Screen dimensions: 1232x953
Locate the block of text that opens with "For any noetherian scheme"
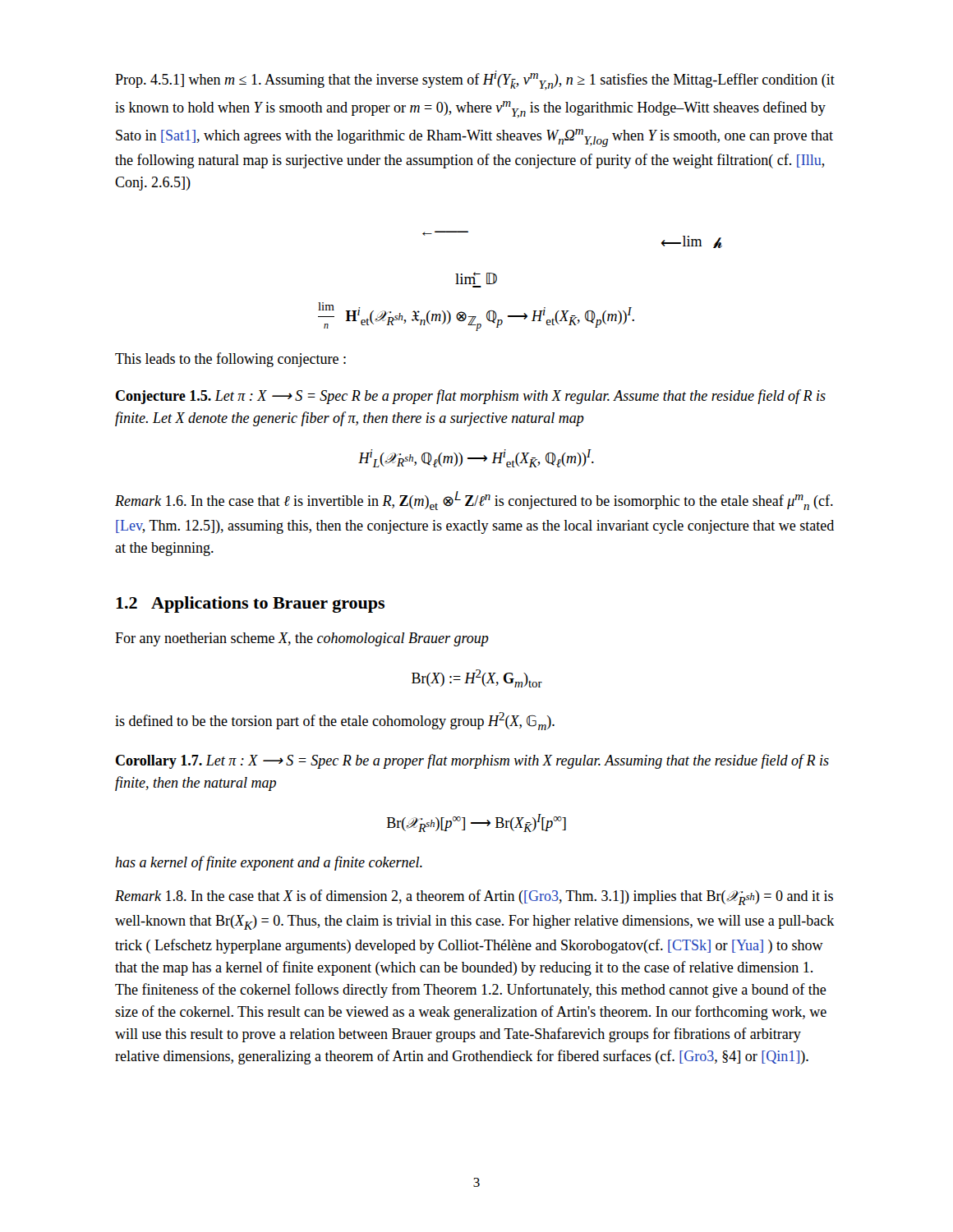click(x=302, y=638)
